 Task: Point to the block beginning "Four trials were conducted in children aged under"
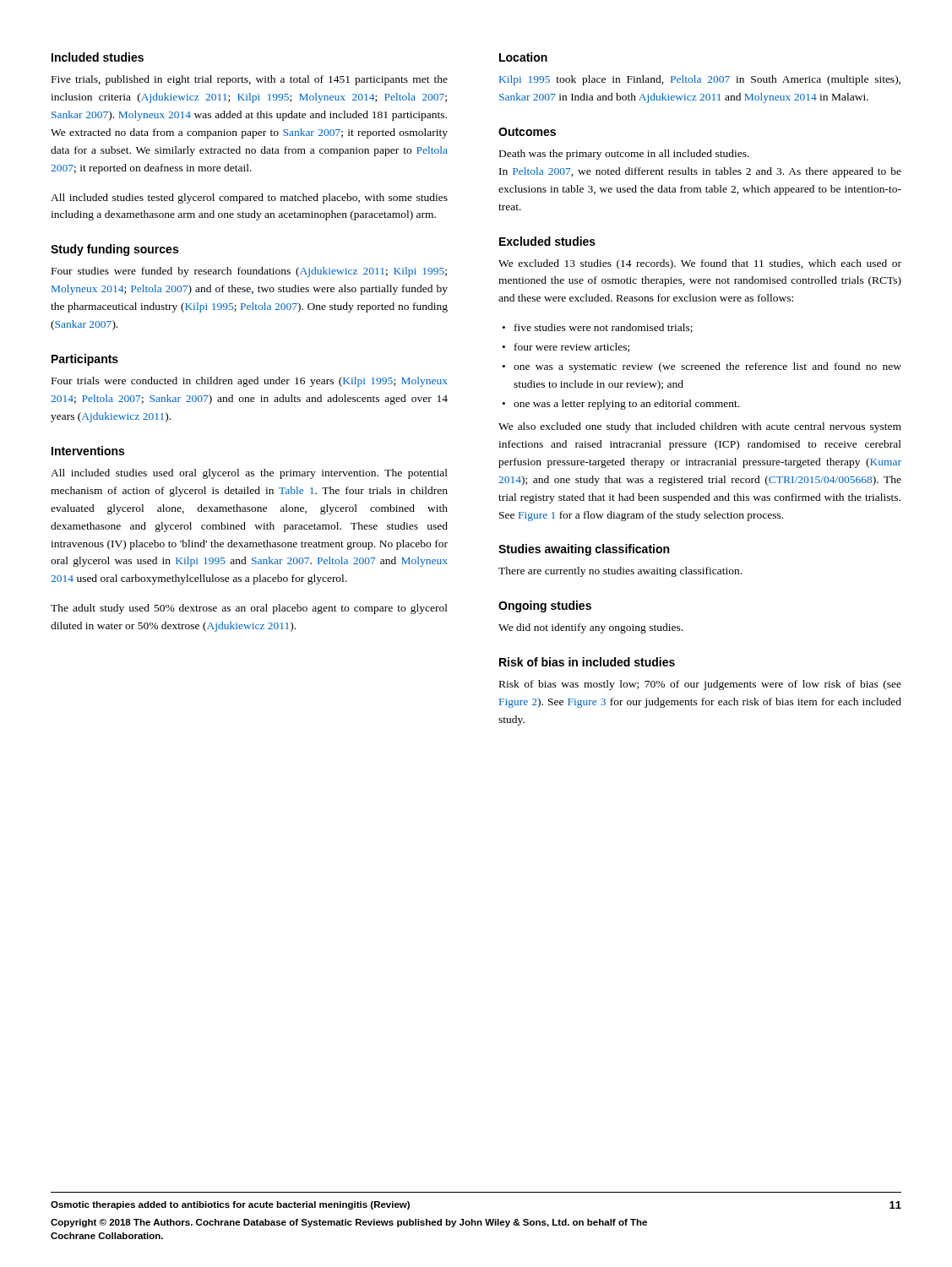click(249, 398)
